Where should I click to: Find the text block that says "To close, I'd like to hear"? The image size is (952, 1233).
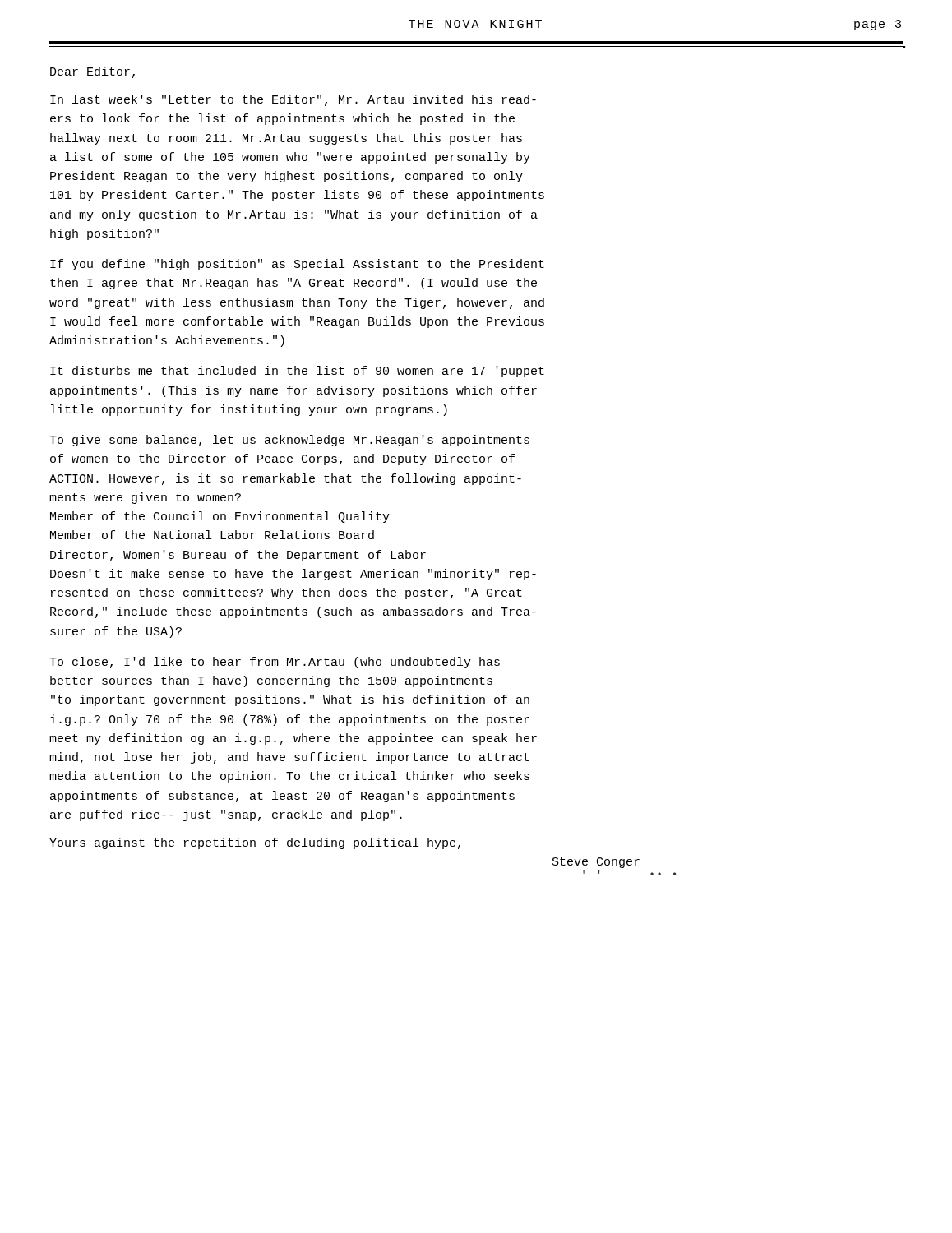pos(294,739)
